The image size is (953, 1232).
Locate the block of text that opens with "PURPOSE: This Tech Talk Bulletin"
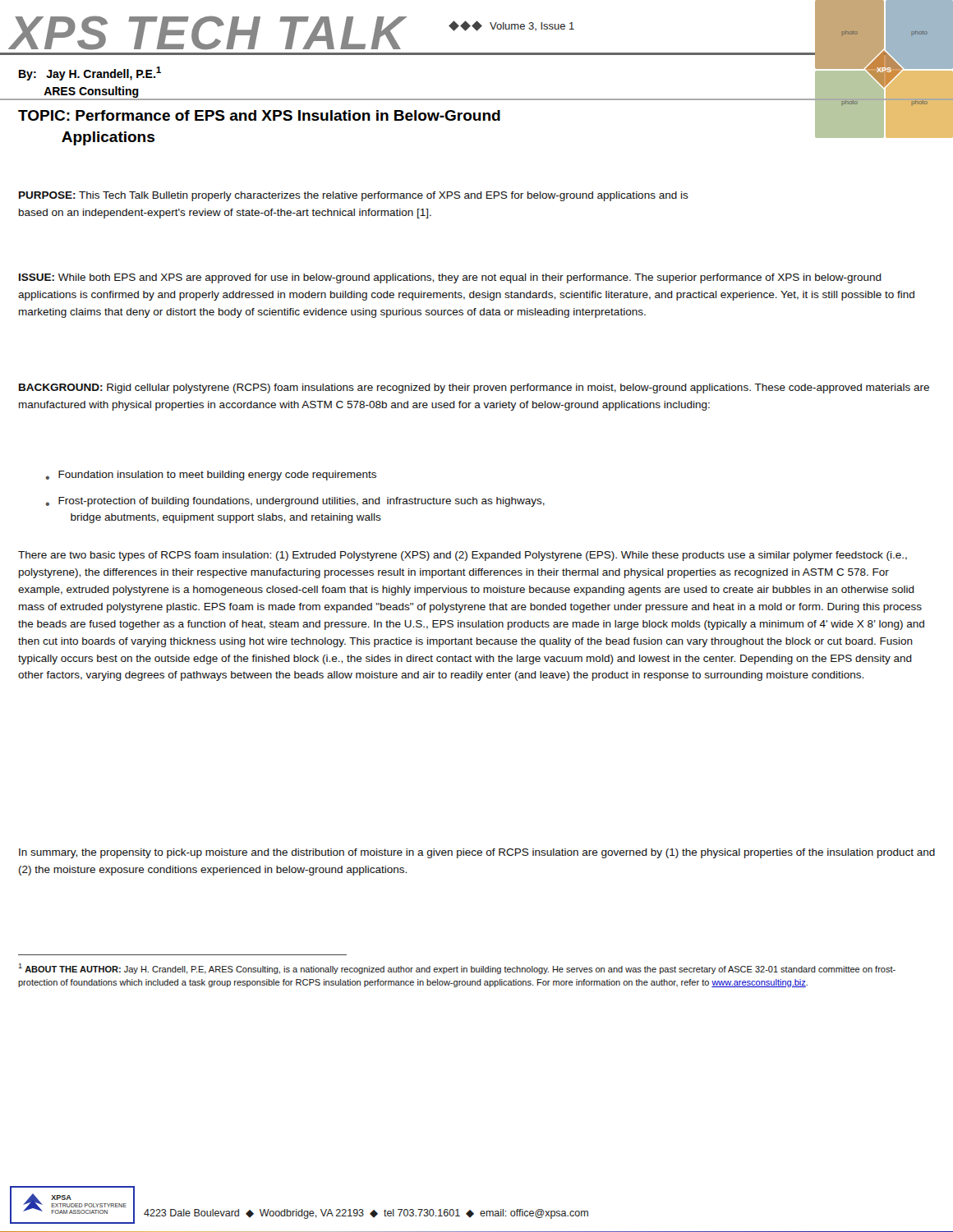(x=353, y=204)
